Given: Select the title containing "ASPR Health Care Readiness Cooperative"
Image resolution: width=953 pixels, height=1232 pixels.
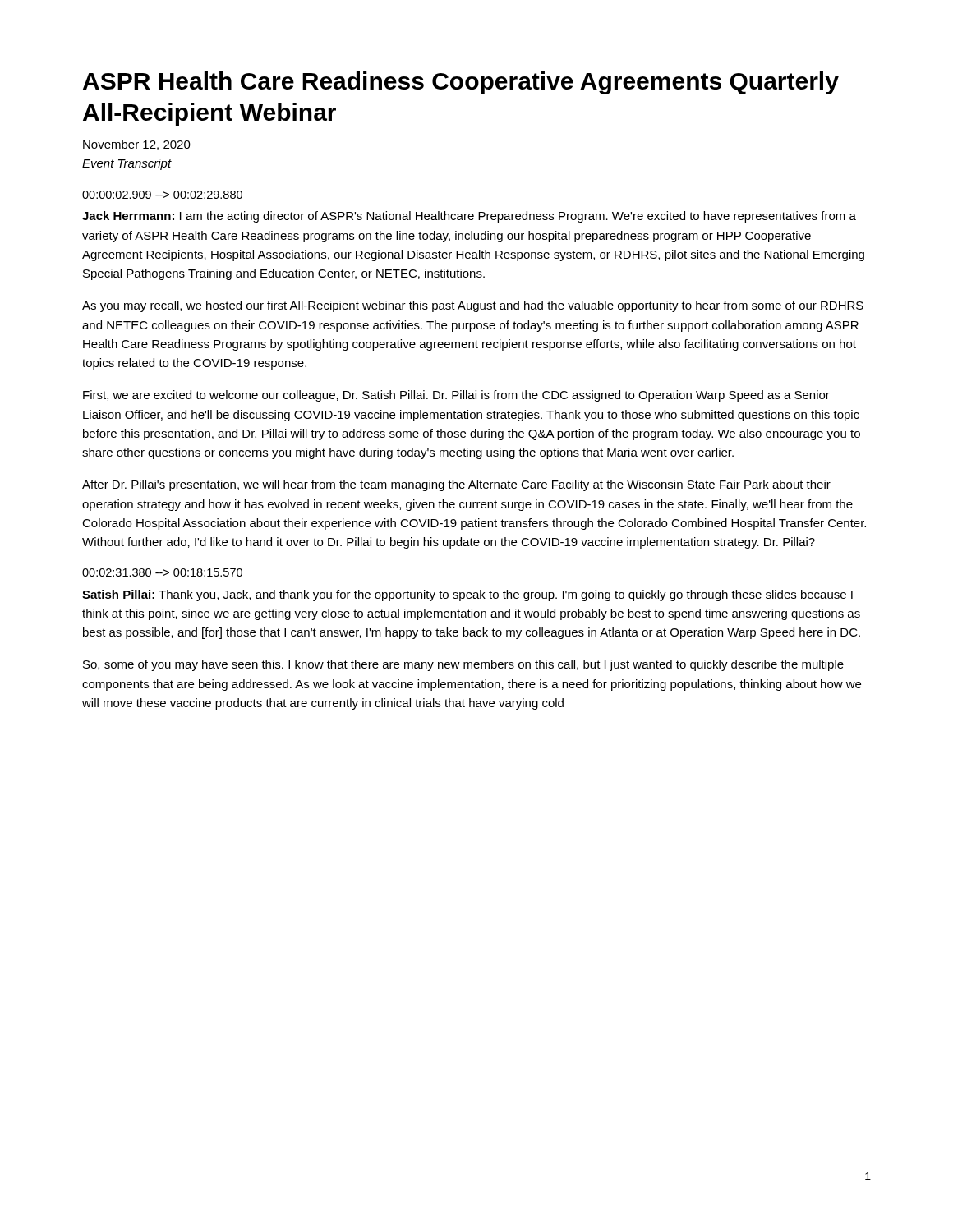Looking at the screenshot, I should coord(476,96).
